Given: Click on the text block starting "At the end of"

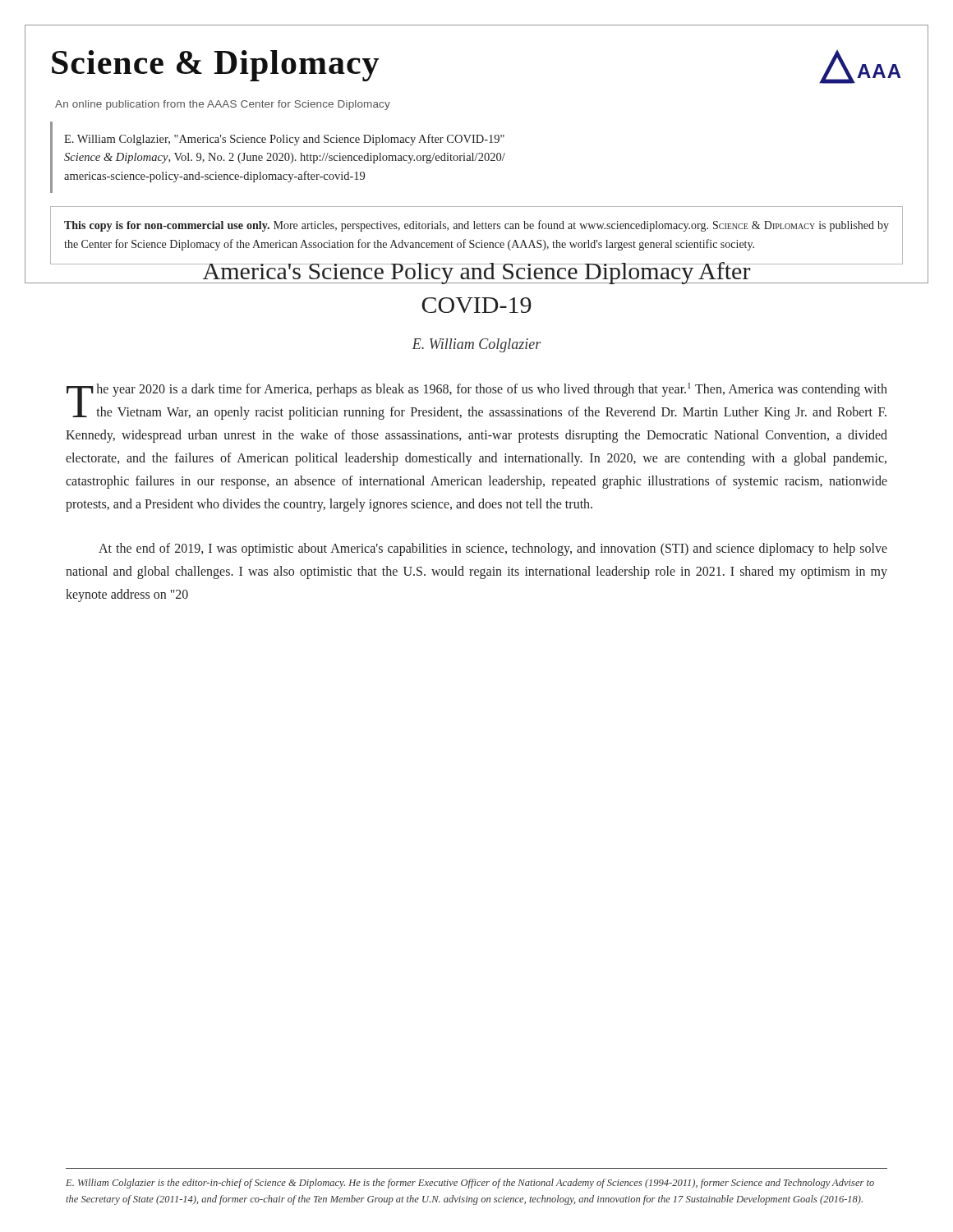Looking at the screenshot, I should click(x=476, y=572).
